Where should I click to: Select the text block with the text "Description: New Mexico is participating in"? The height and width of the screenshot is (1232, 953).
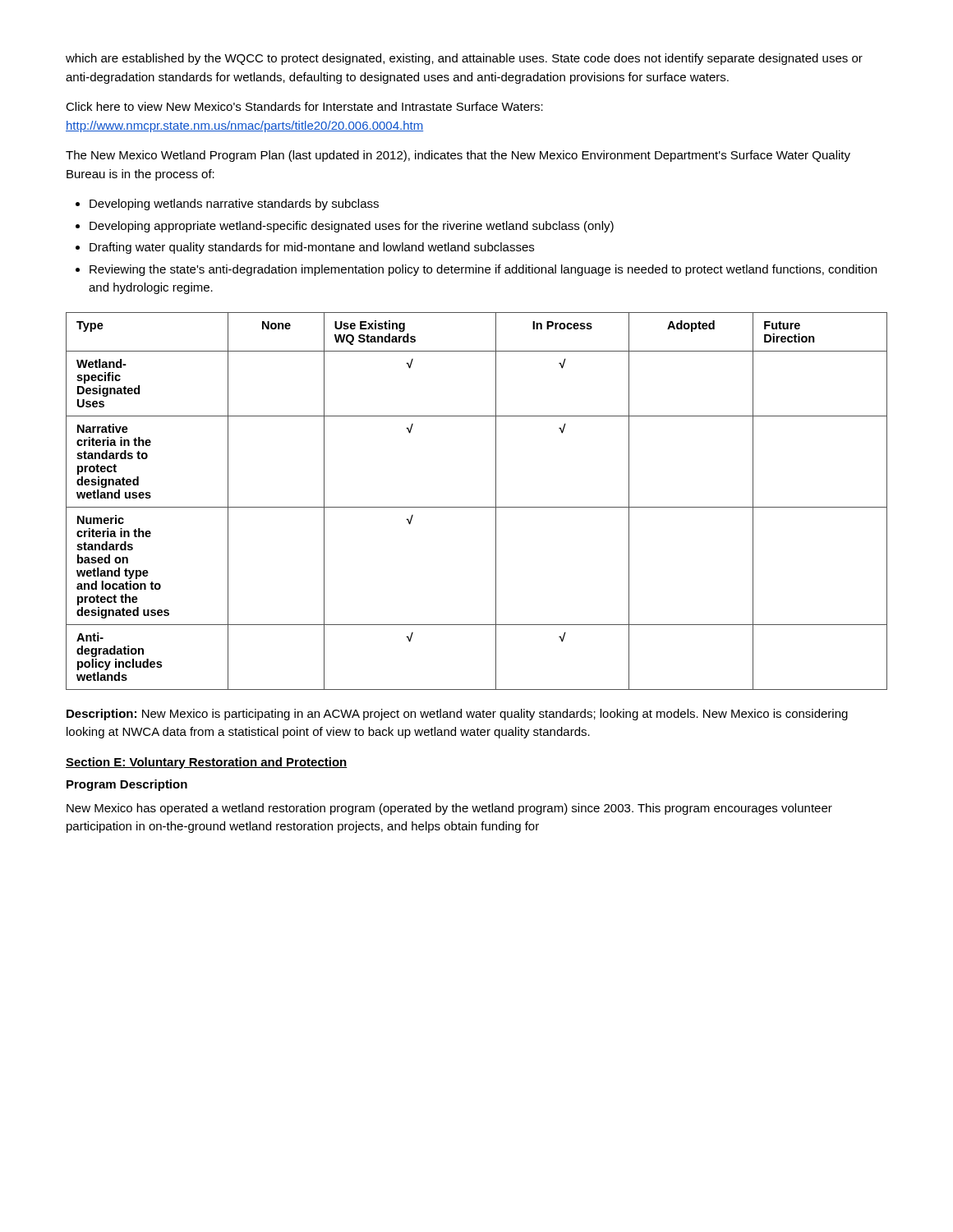point(457,722)
